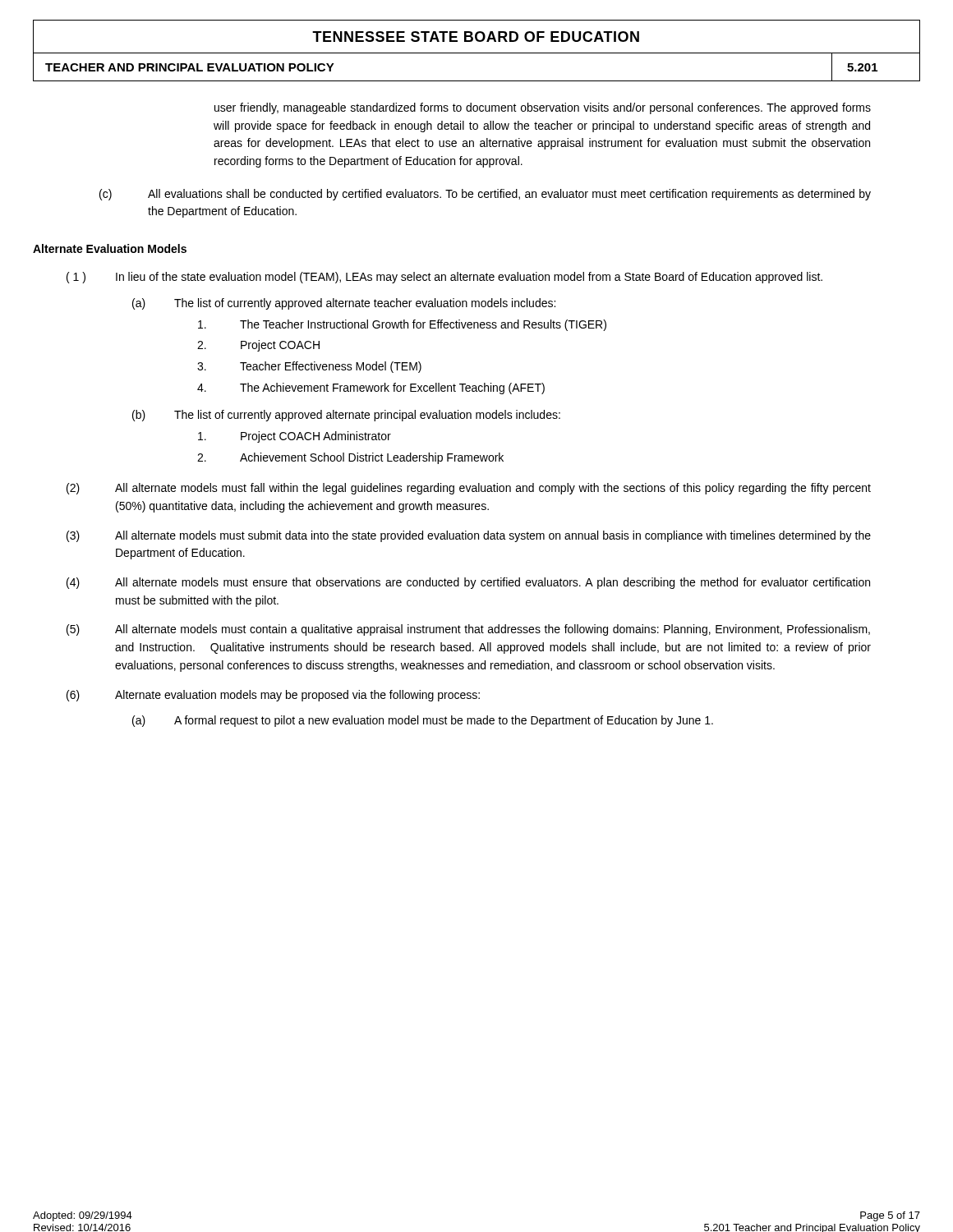
Task: Find the list item that says "(a) A formal request"
Action: [501, 721]
